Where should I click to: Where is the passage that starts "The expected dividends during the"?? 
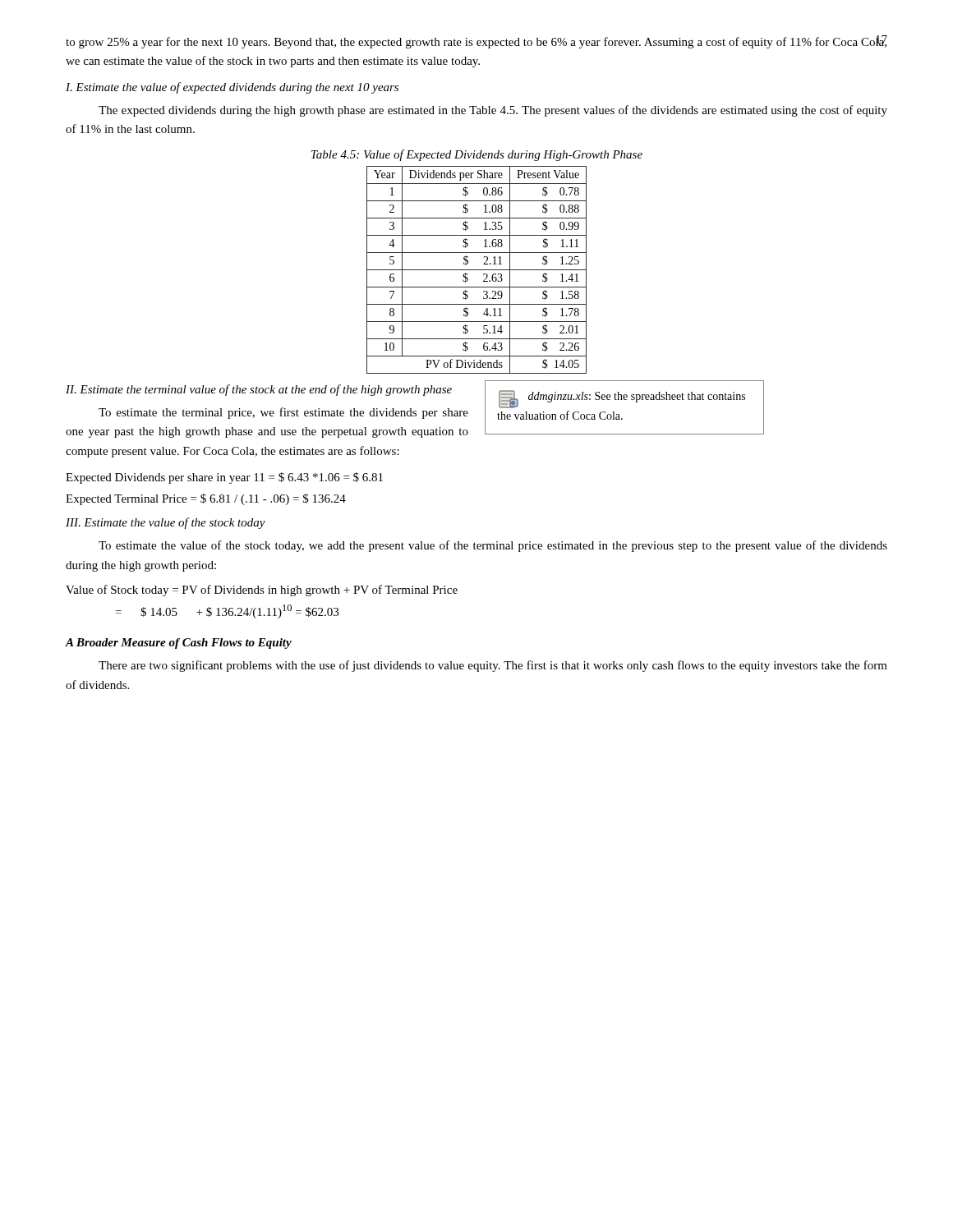pos(476,120)
